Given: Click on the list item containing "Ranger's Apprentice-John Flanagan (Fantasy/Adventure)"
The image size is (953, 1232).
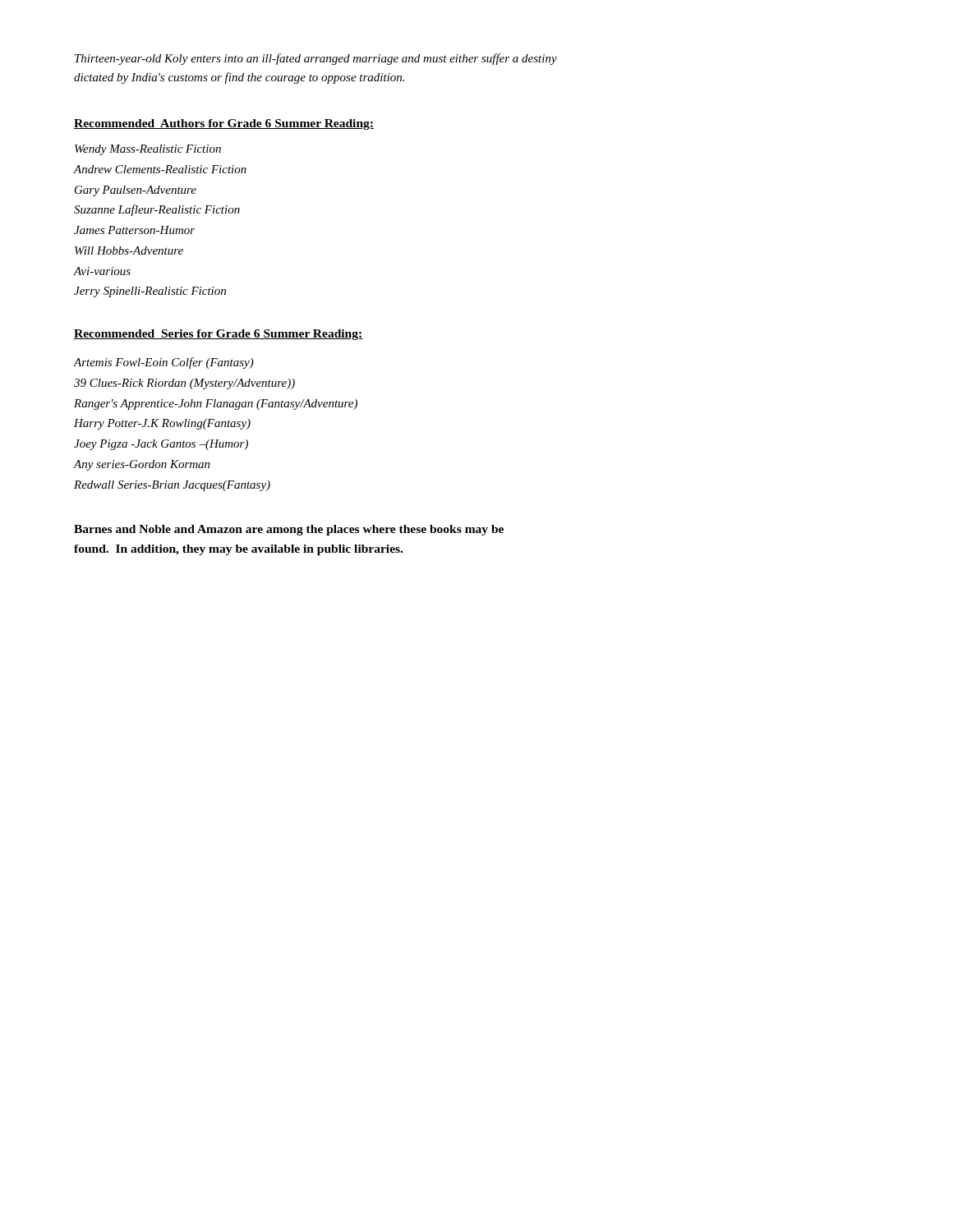Looking at the screenshot, I should [x=216, y=403].
